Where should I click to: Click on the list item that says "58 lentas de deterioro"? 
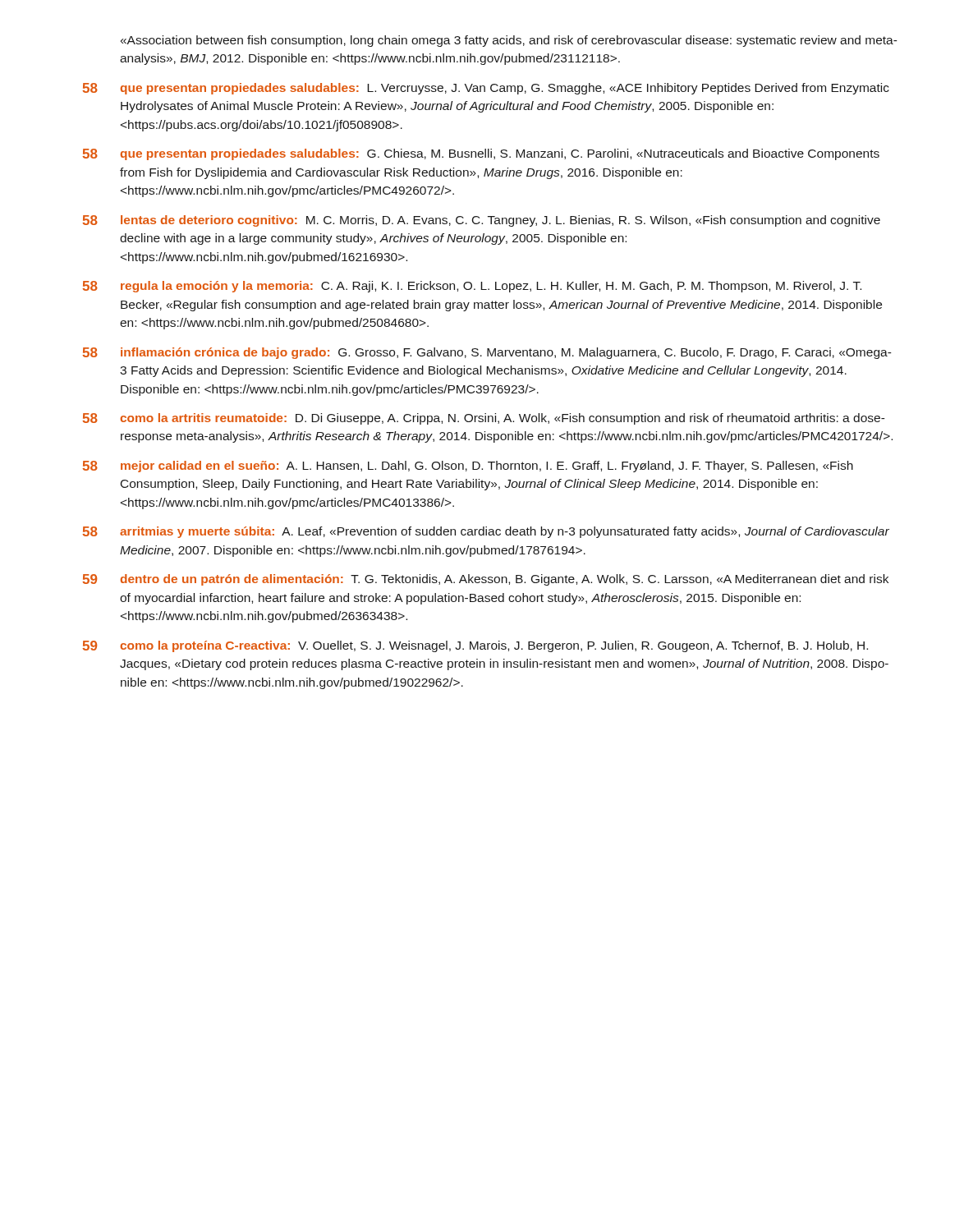490,239
